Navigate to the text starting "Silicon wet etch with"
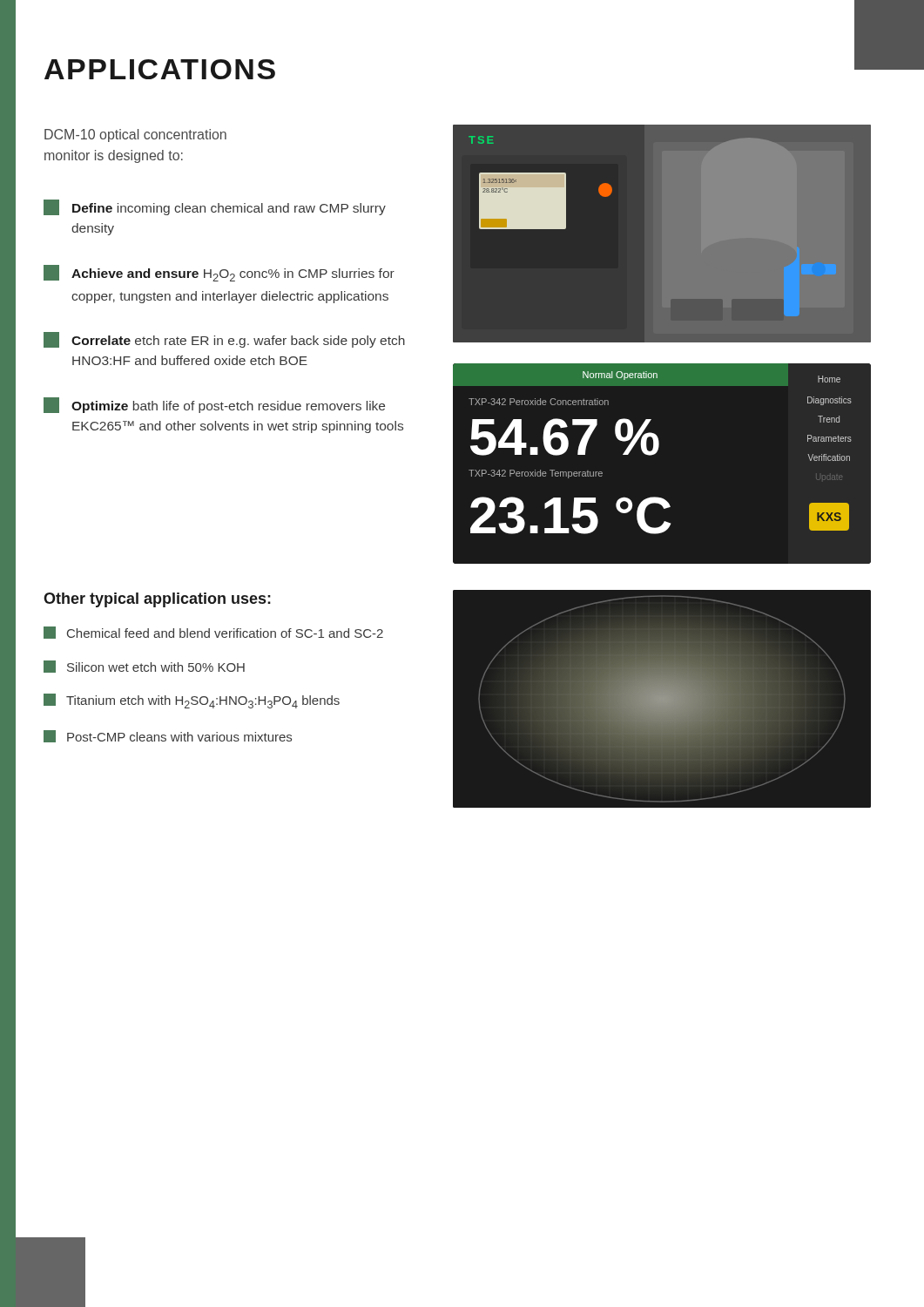The height and width of the screenshot is (1307, 924). (145, 667)
